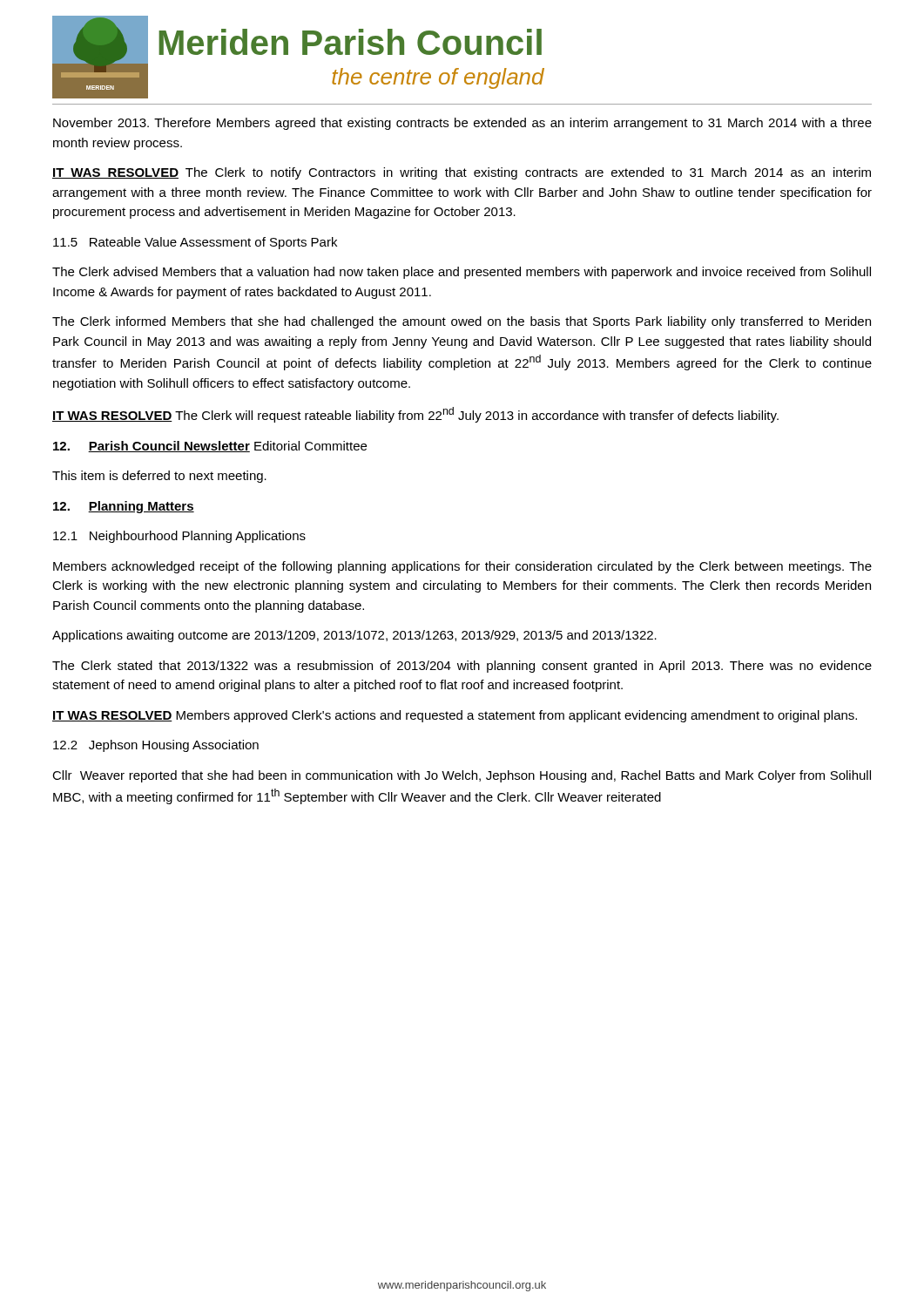Navigate to the block starting "Meriden Parish Council"
The height and width of the screenshot is (1307, 924).
tap(350, 43)
